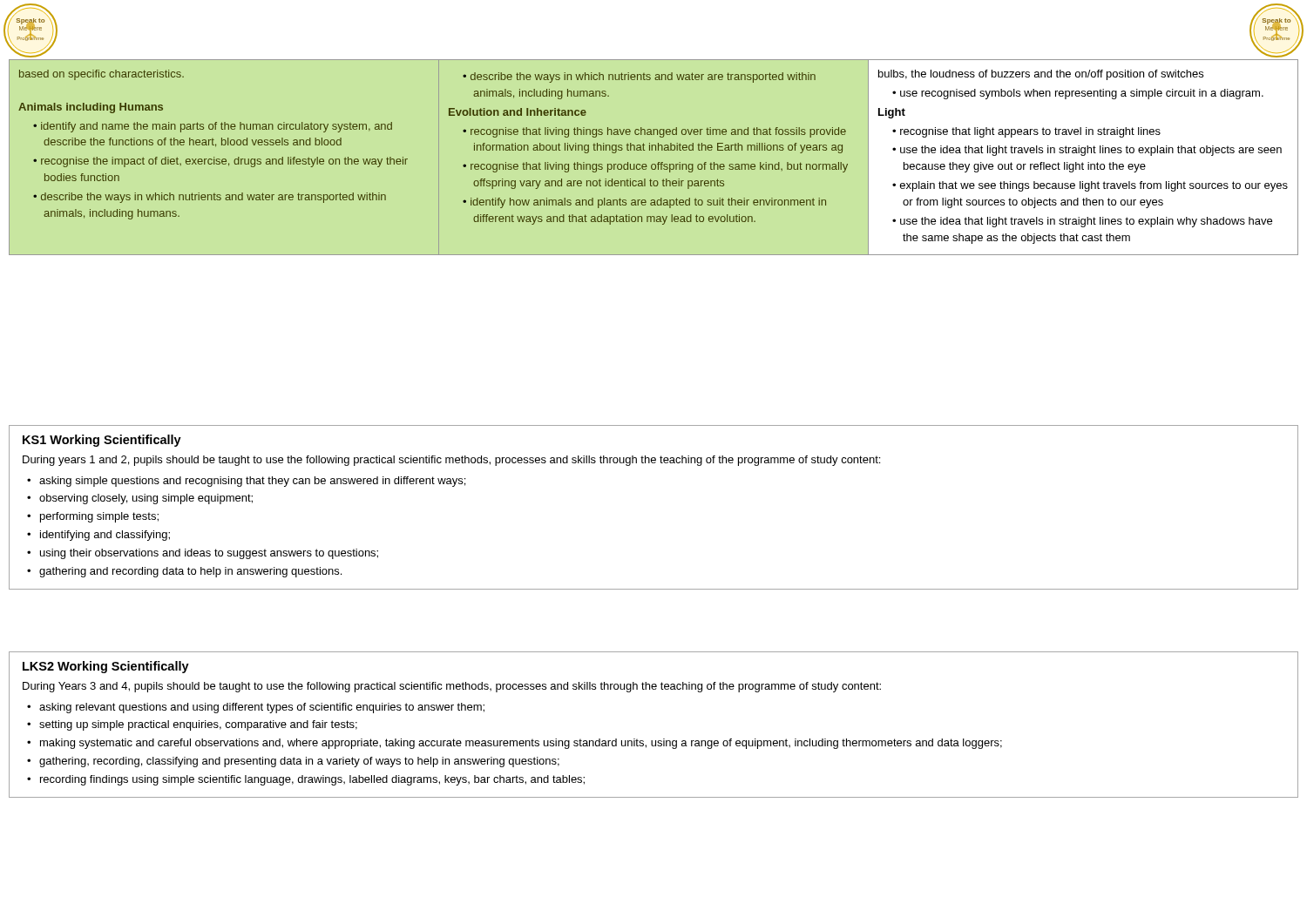
Task: Navigate to the text starting "recording findings using simple scientific language, drawings,"
Action: coord(313,779)
